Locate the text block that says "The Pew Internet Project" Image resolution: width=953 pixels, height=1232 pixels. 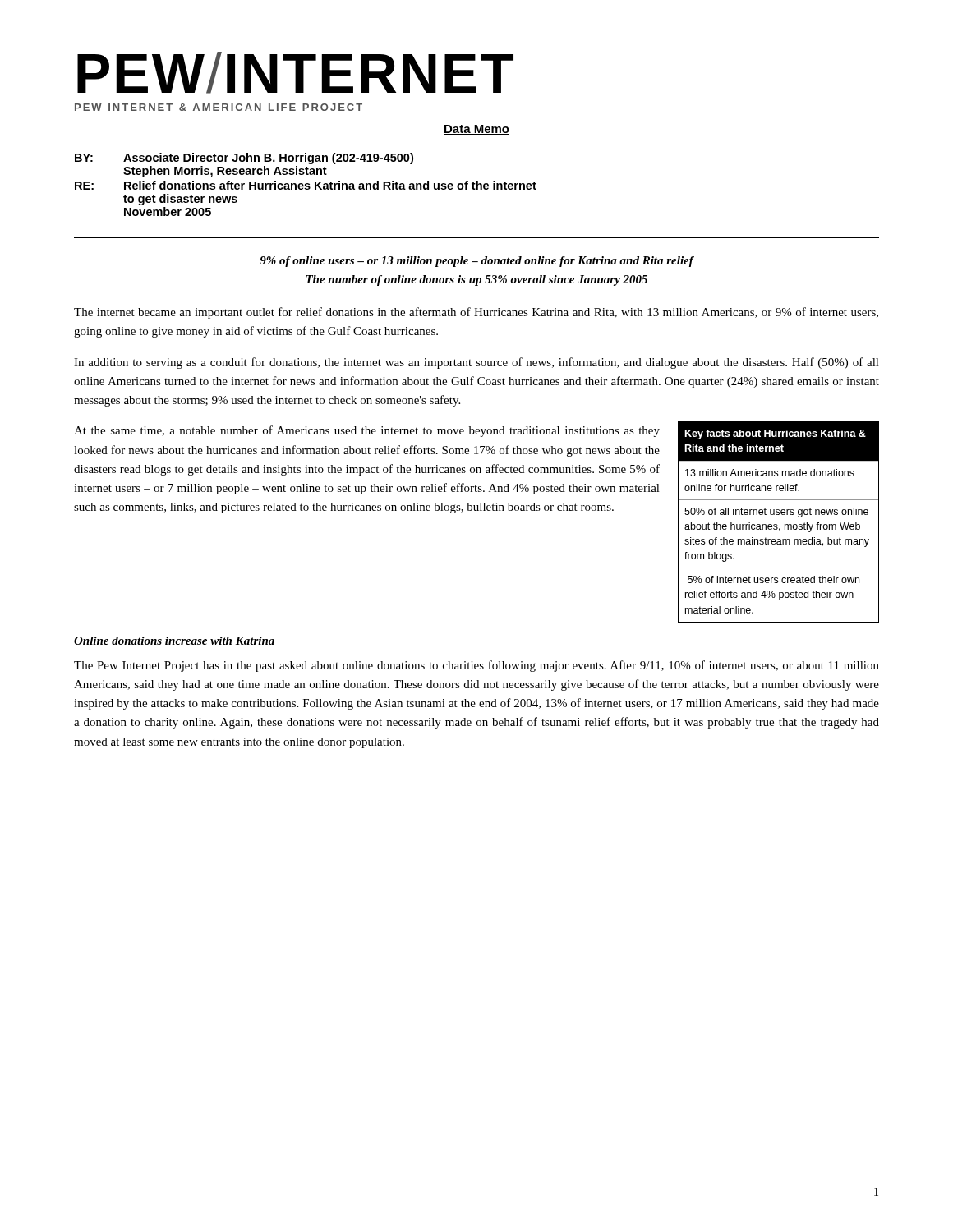click(x=476, y=703)
